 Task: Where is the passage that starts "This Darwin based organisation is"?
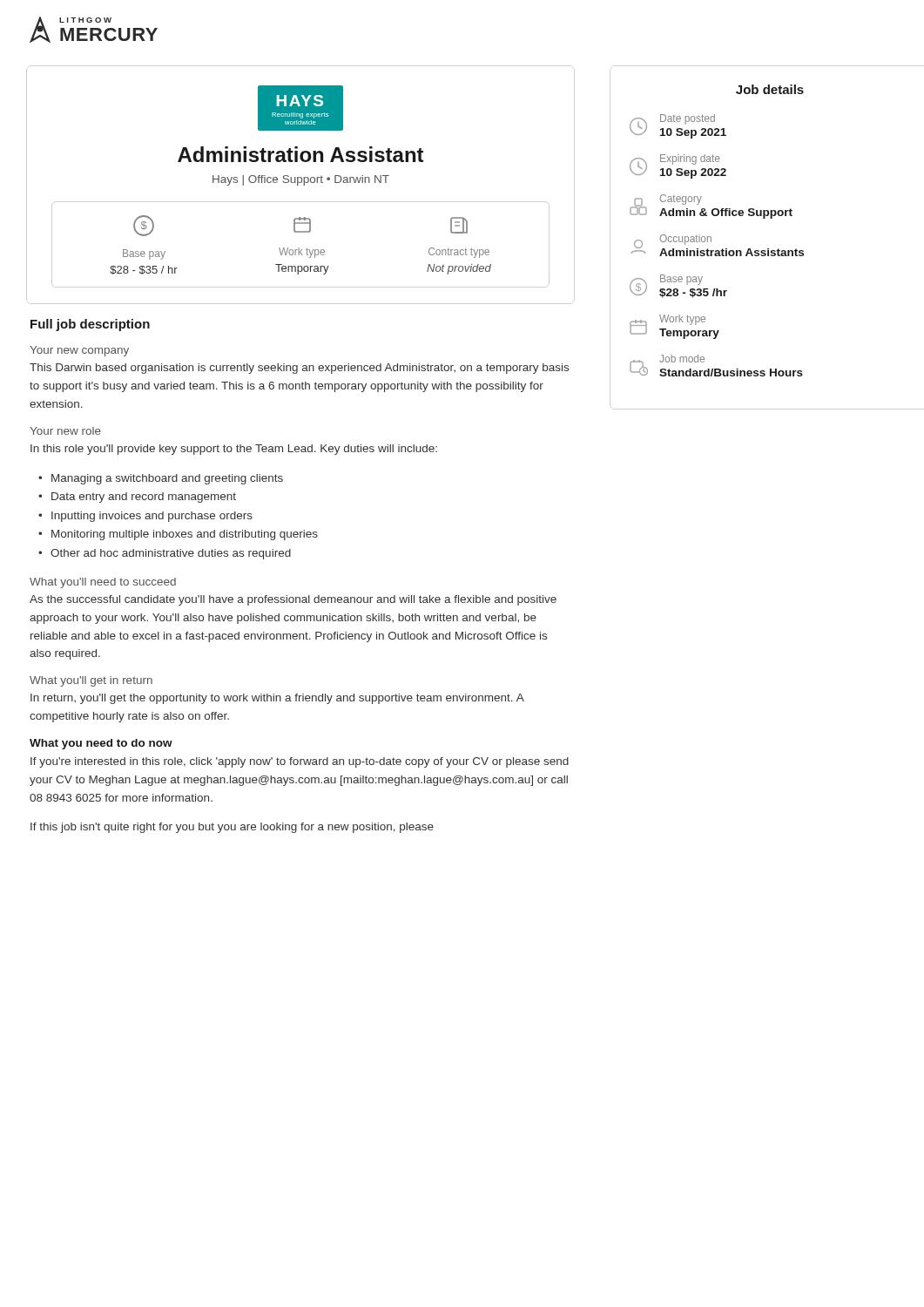pos(299,385)
